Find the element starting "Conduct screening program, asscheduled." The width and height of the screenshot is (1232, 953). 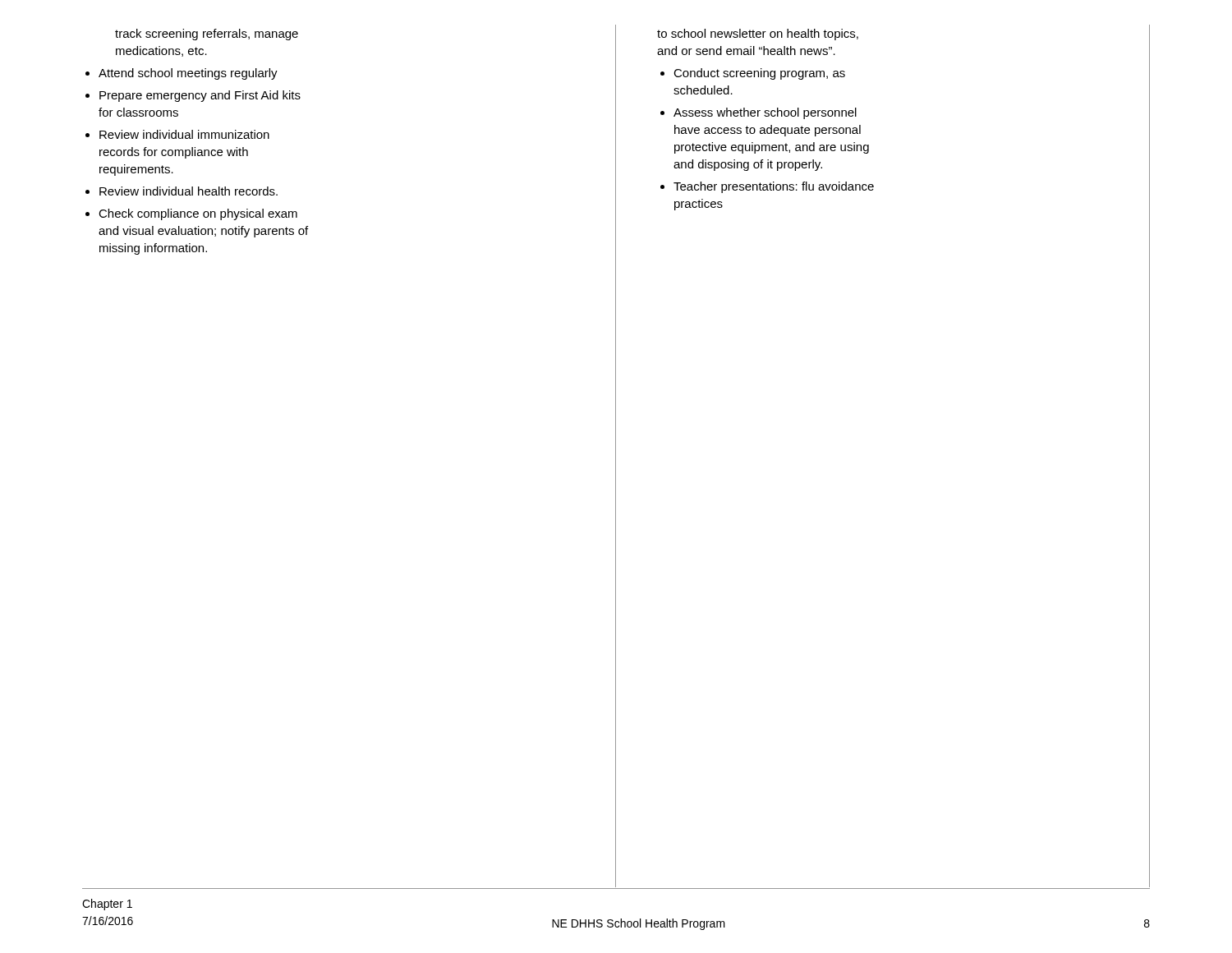759,81
